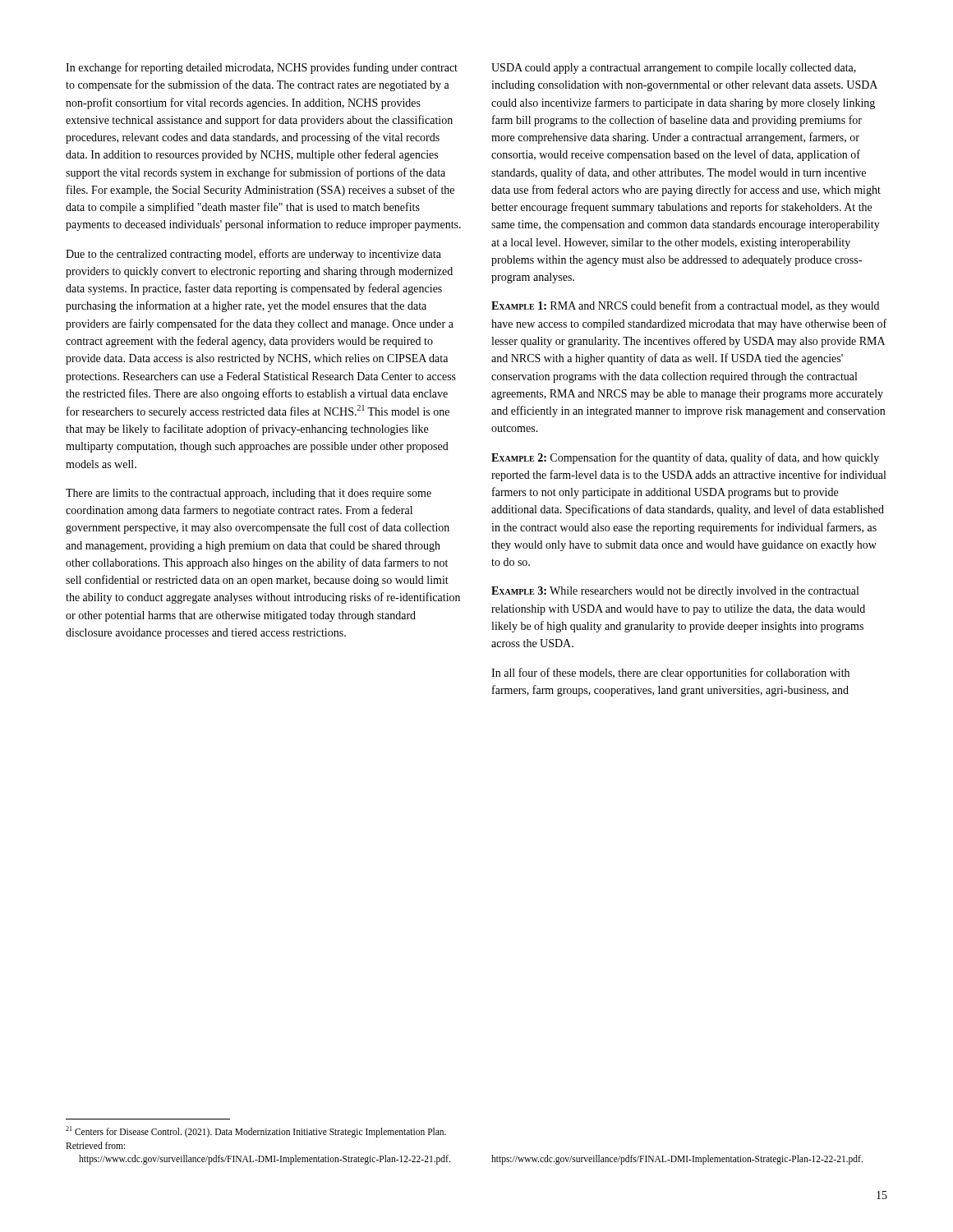Viewport: 953px width, 1232px height.
Task: Locate the text block that reads "Example 2: Compensation for"
Action: click(x=689, y=510)
